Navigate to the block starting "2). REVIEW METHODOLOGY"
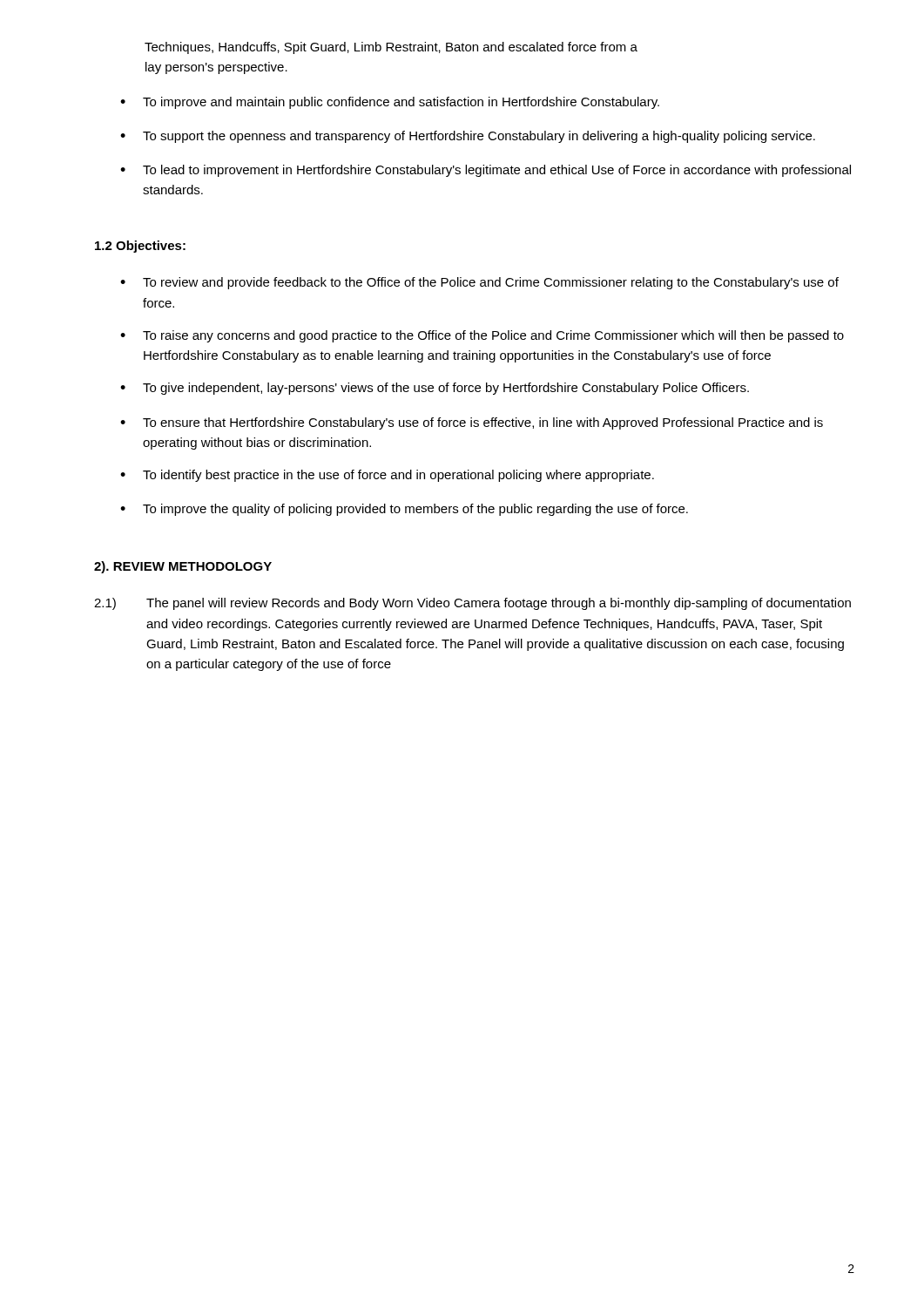This screenshot has width=924, height=1307. click(183, 566)
